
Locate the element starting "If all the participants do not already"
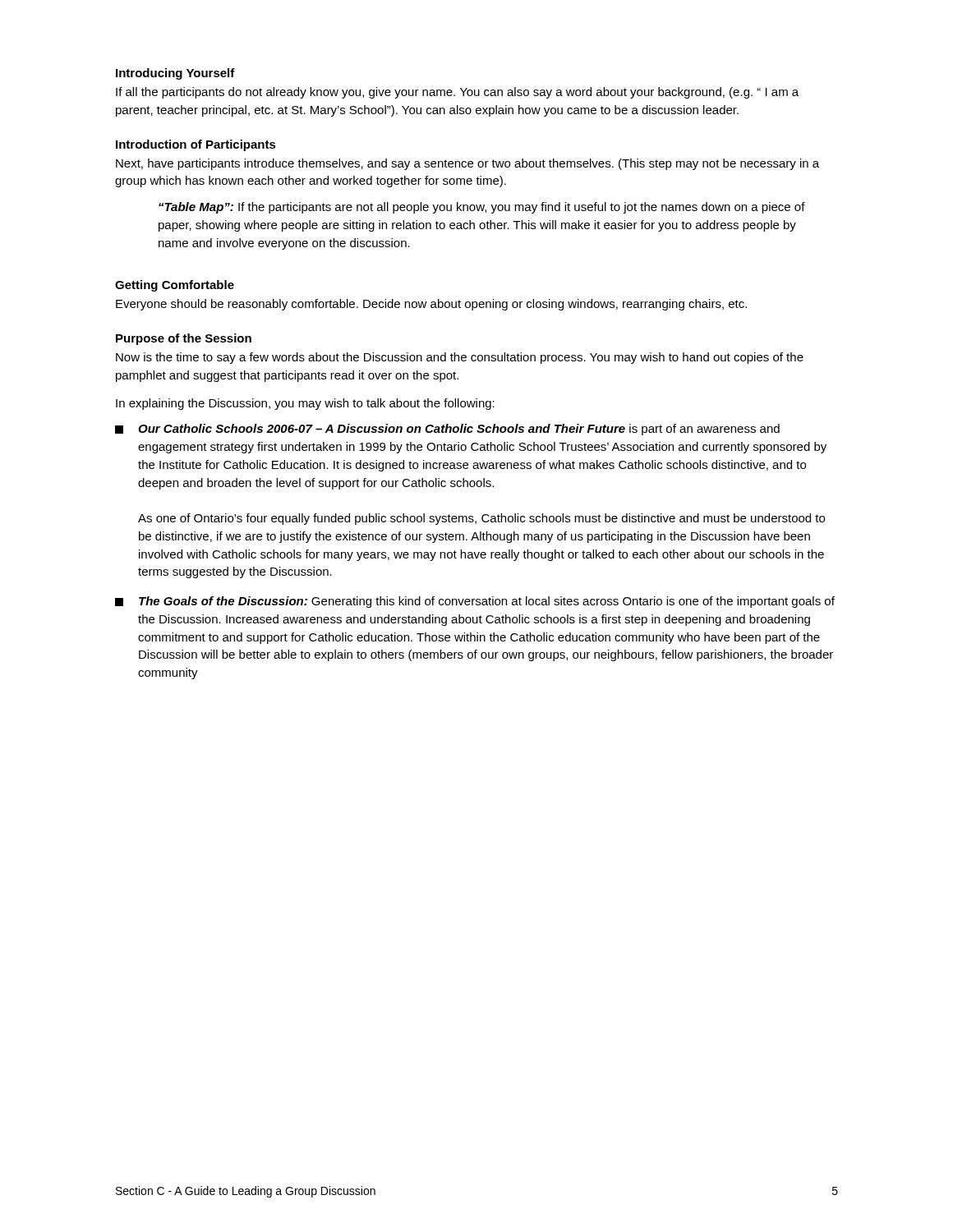[x=457, y=101]
